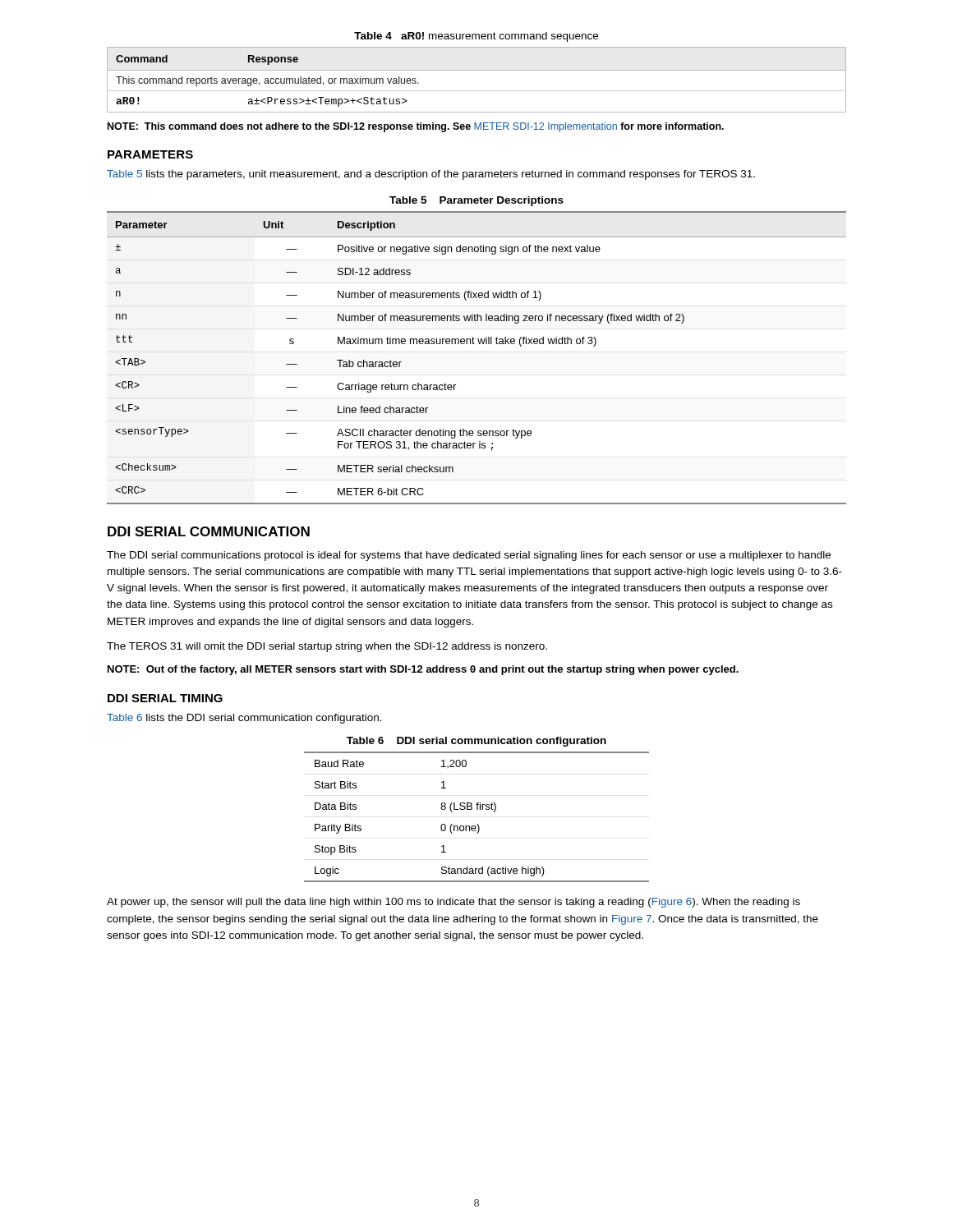
Task: Click the passage that begins "At power up, the sensor will pull the"
Action: 463,918
